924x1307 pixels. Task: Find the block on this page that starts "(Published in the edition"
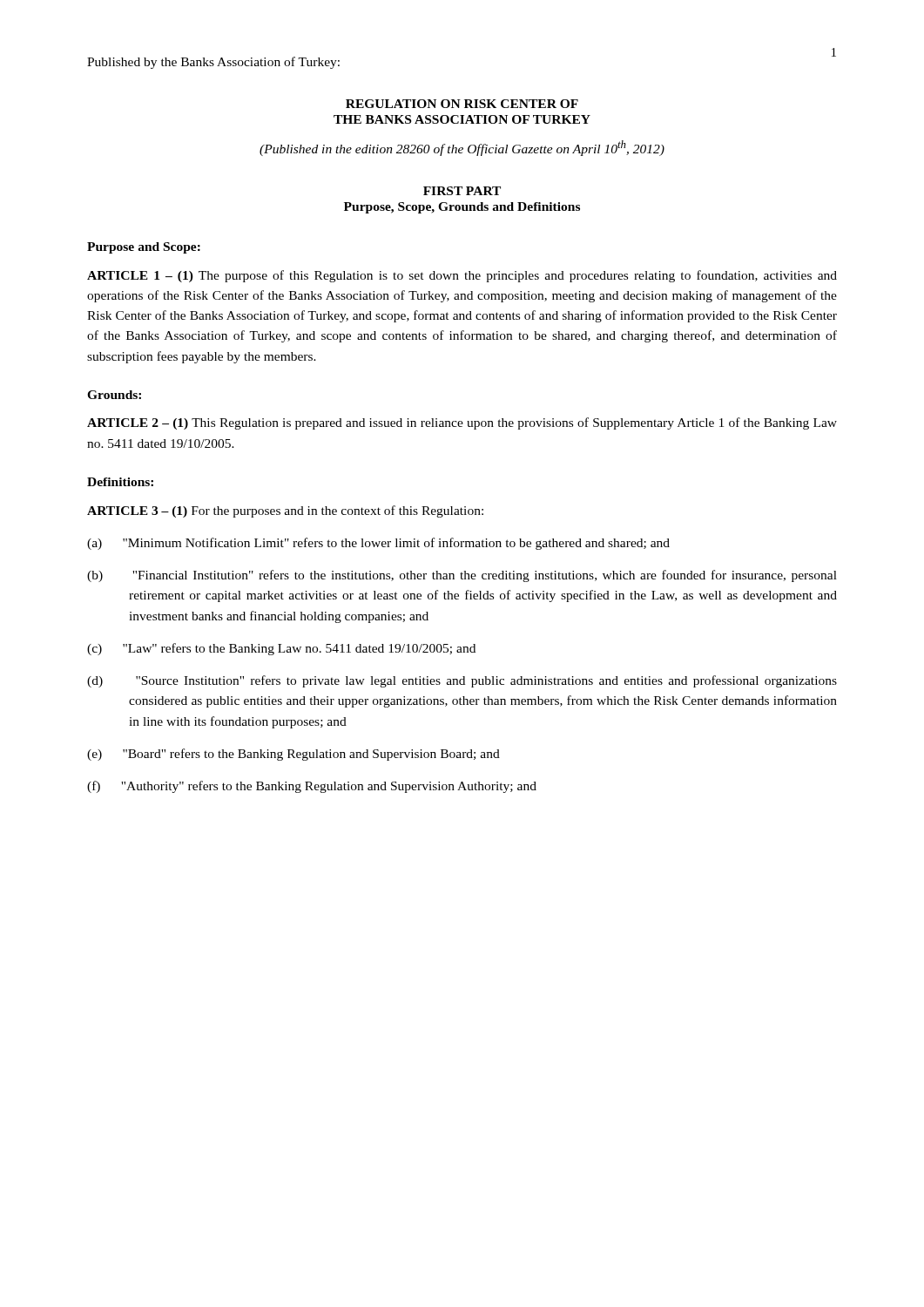[462, 147]
